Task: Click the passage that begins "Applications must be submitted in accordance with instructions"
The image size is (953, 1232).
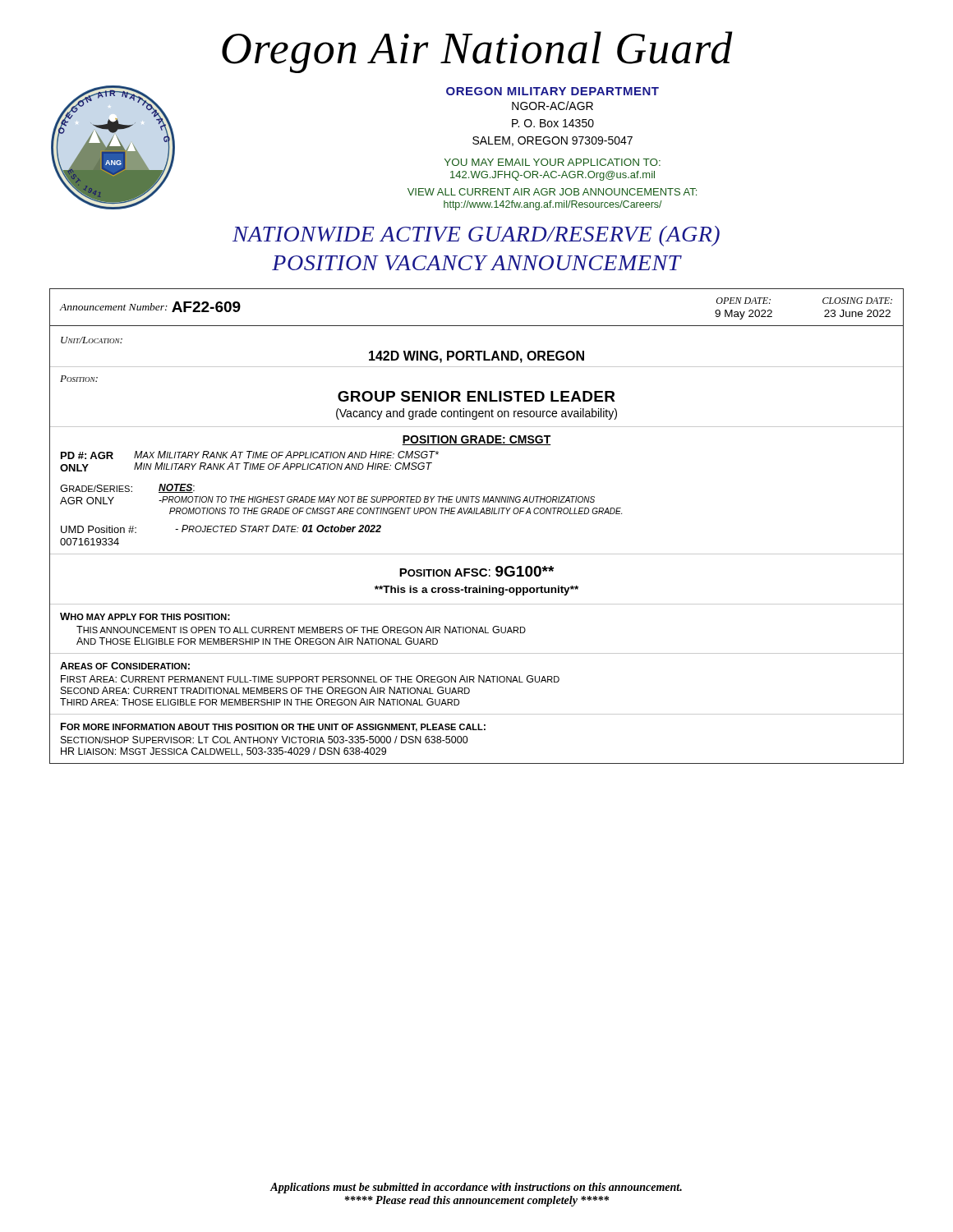Action: tap(476, 1194)
